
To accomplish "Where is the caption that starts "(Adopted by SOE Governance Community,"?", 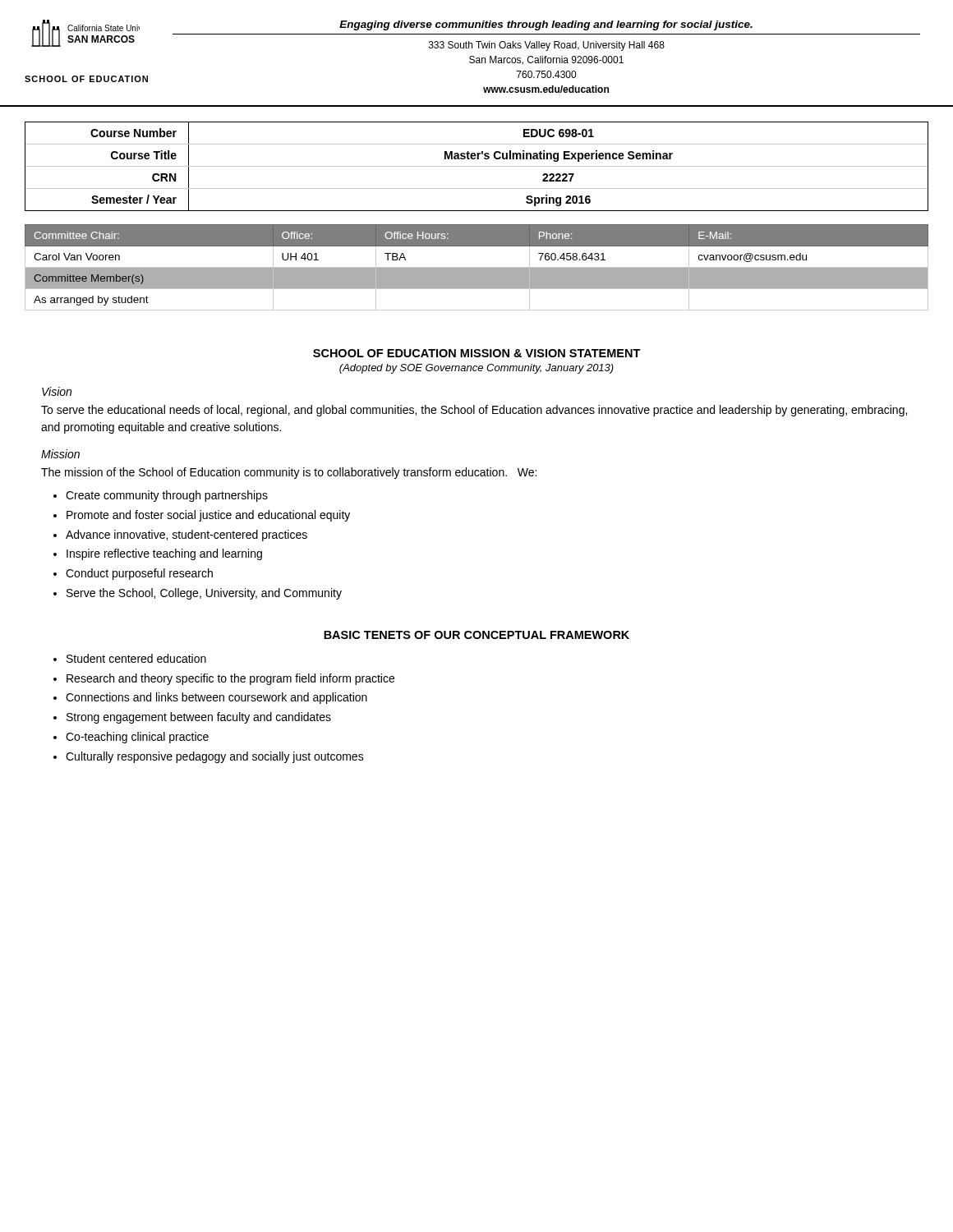I will pyautogui.click(x=476, y=368).
